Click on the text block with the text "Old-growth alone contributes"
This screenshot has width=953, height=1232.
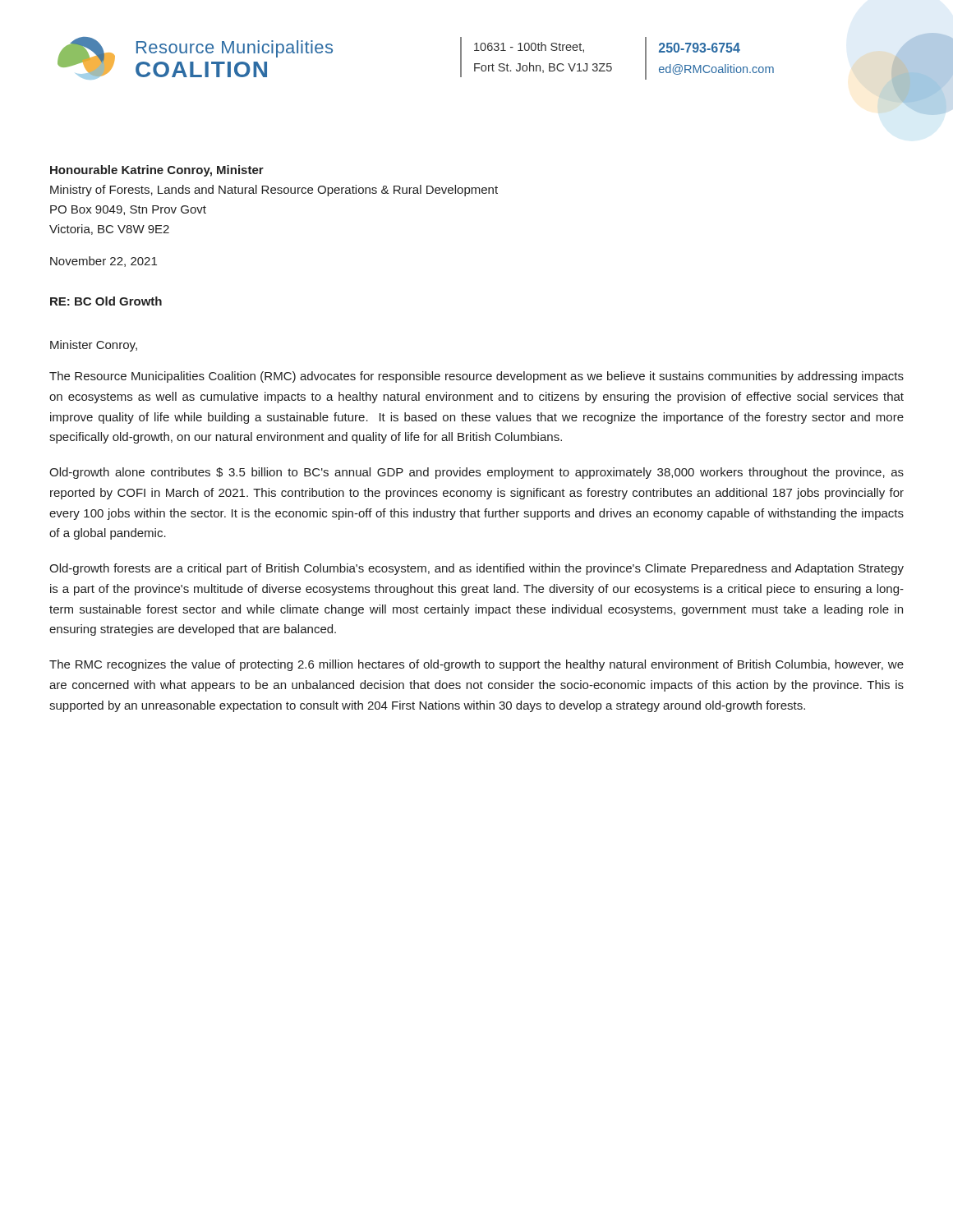click(476, 502)
